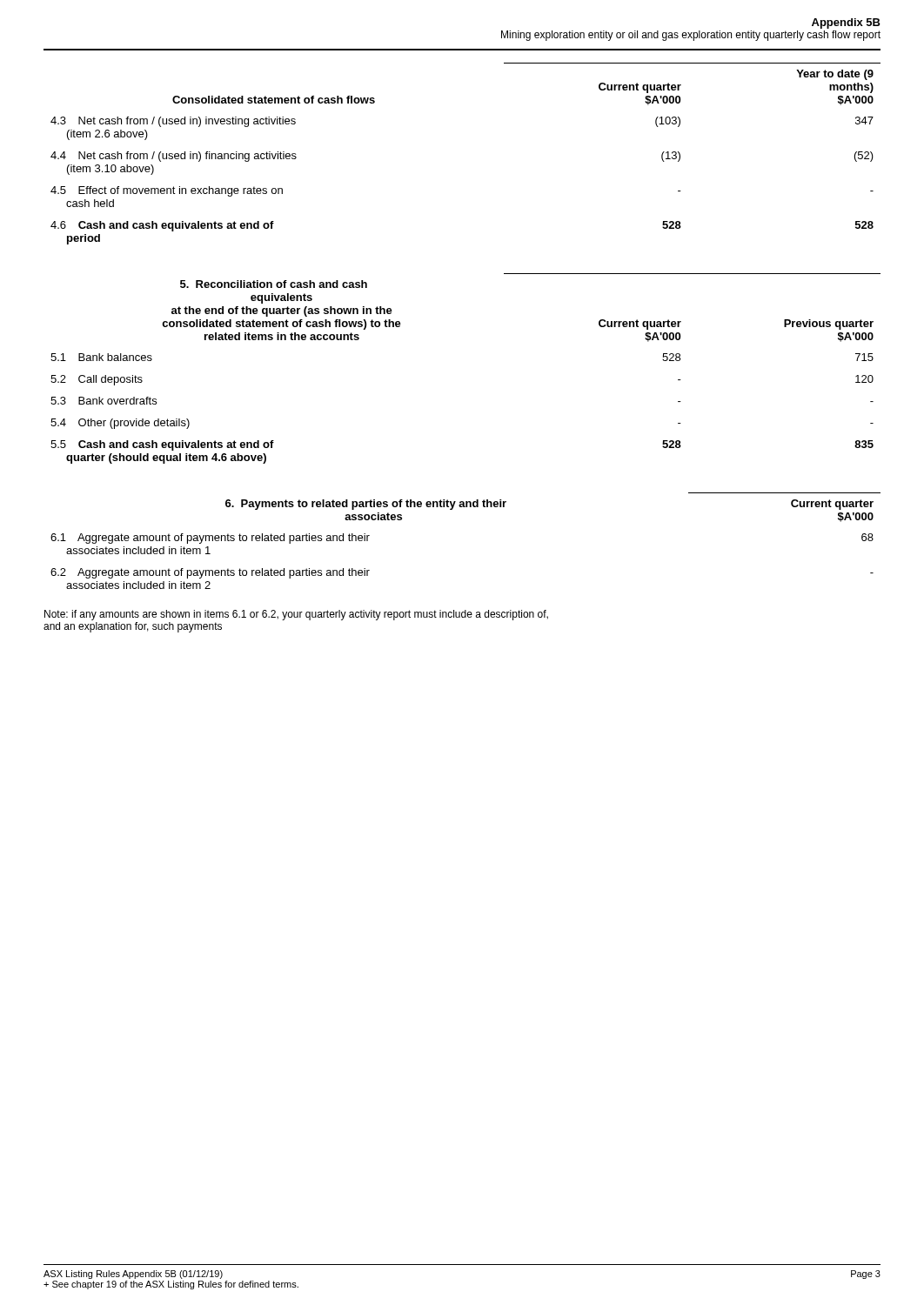Find the table that mentions "5.1 Bank balances"
924x1305 pixels.
pos(462,370)
